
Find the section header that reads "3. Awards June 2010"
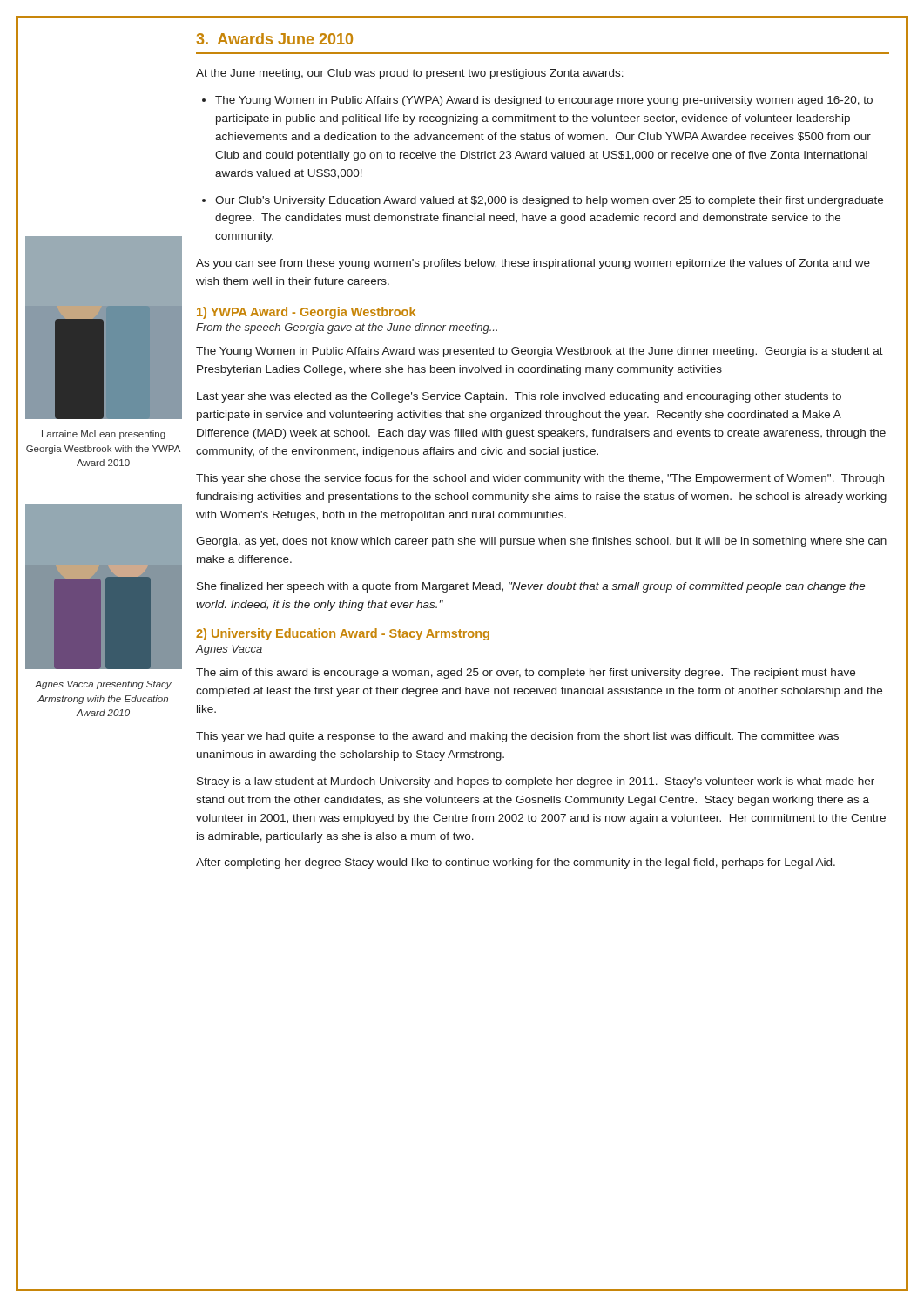click(543, 42)
